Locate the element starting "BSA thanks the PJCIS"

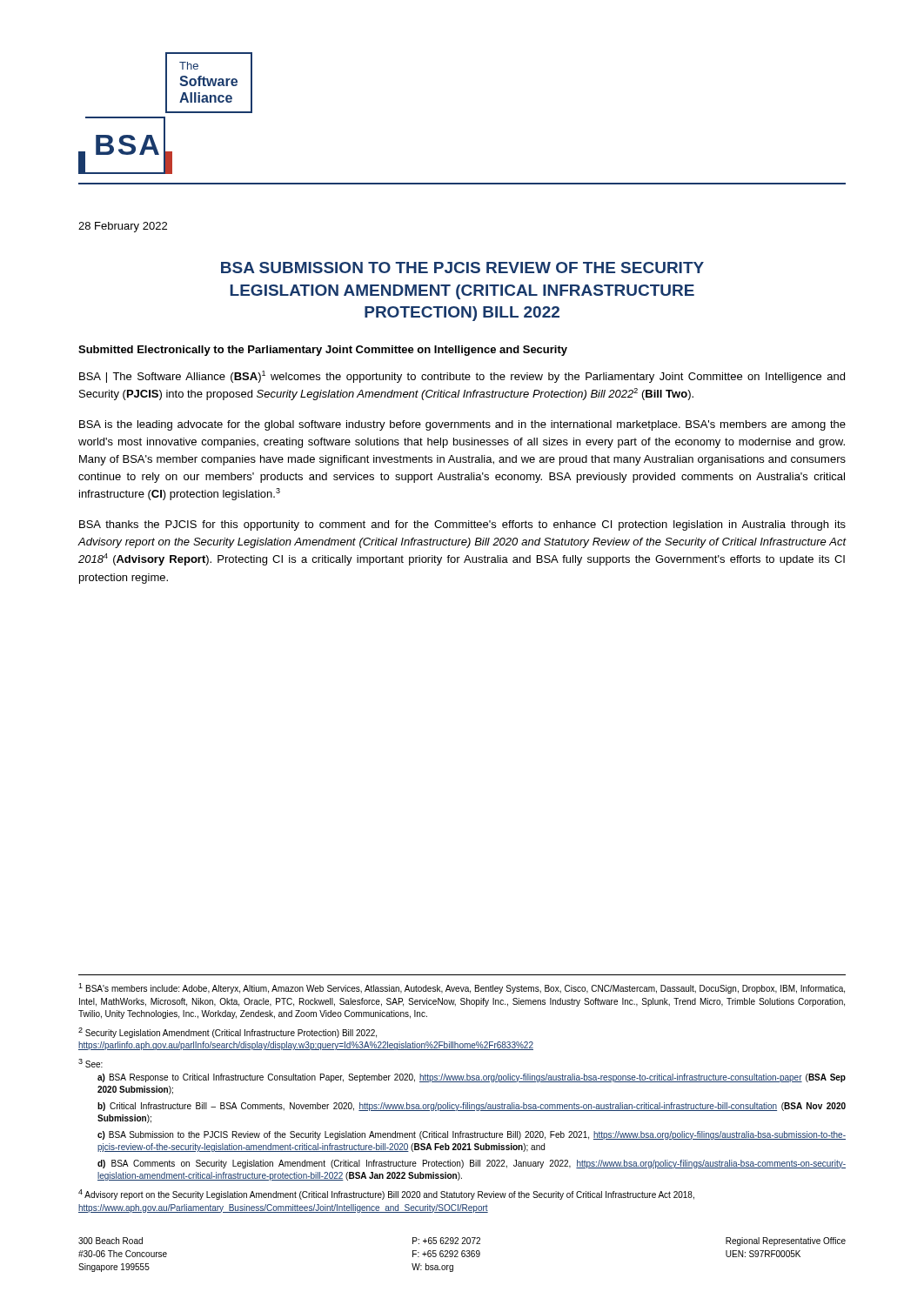tap(462, 551)
